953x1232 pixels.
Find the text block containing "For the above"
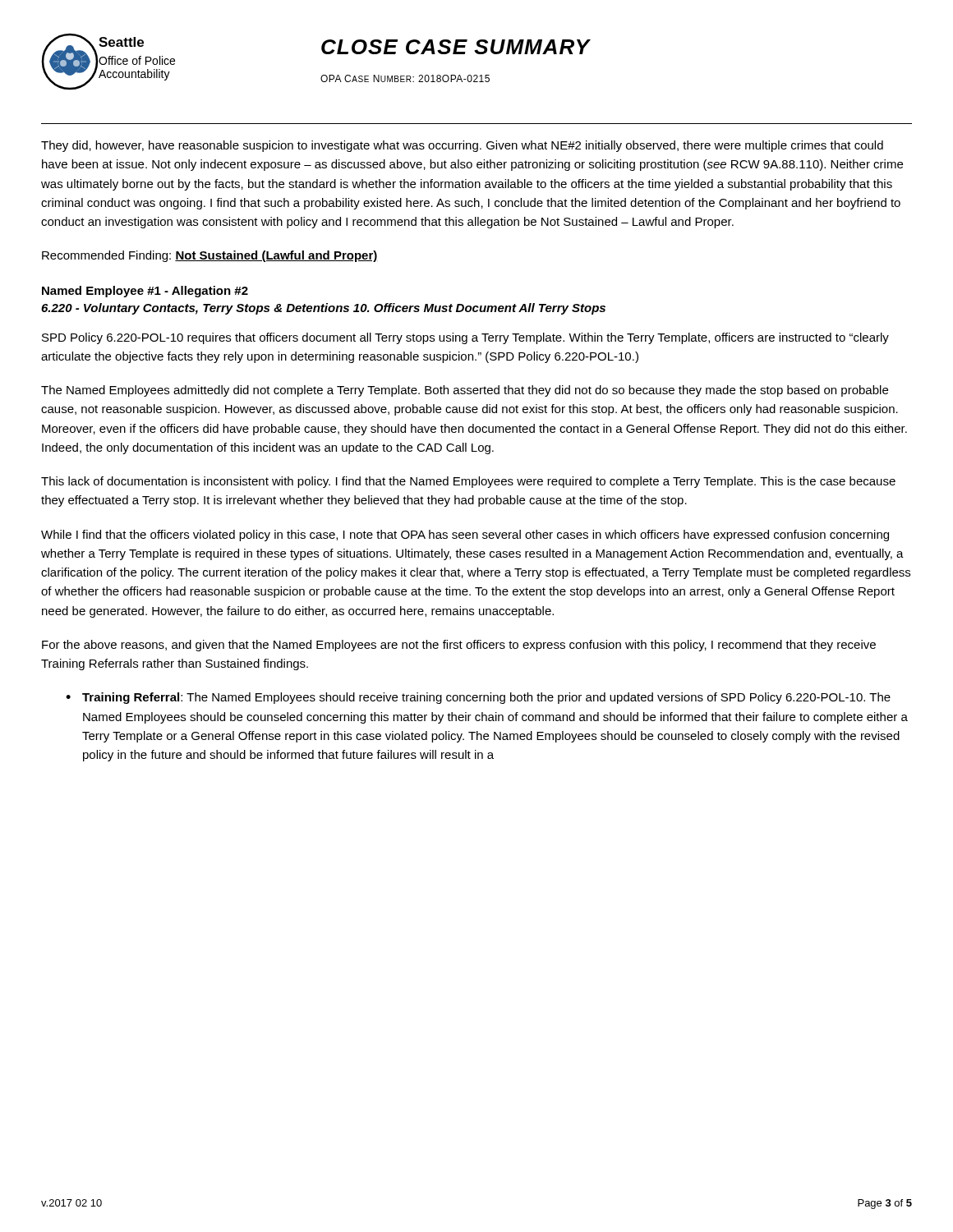[459, 654]
